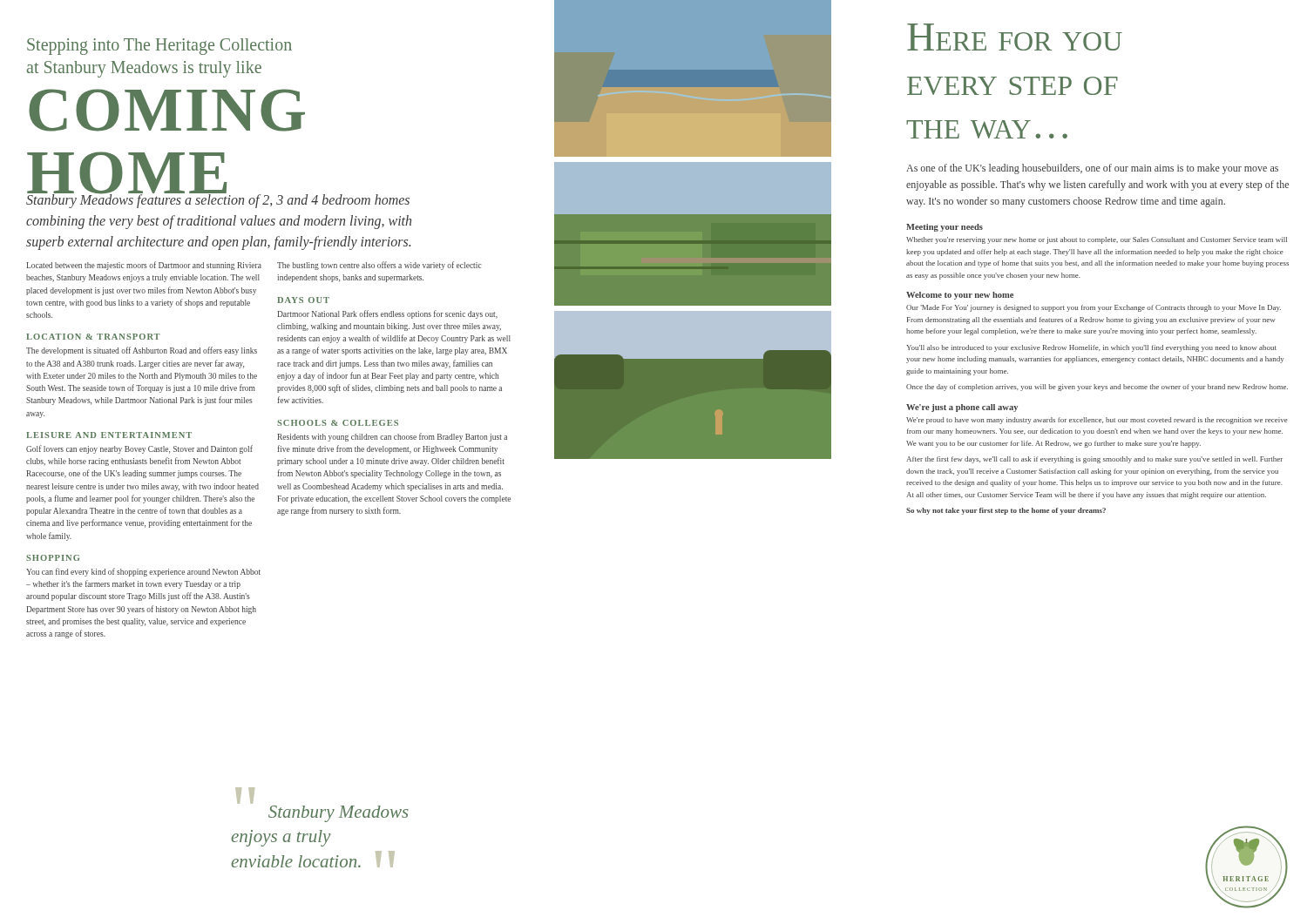
Task: Click on the text block starting "LEISURE AND ENTERTAINMENT"
Action: (x=144, y=435)
